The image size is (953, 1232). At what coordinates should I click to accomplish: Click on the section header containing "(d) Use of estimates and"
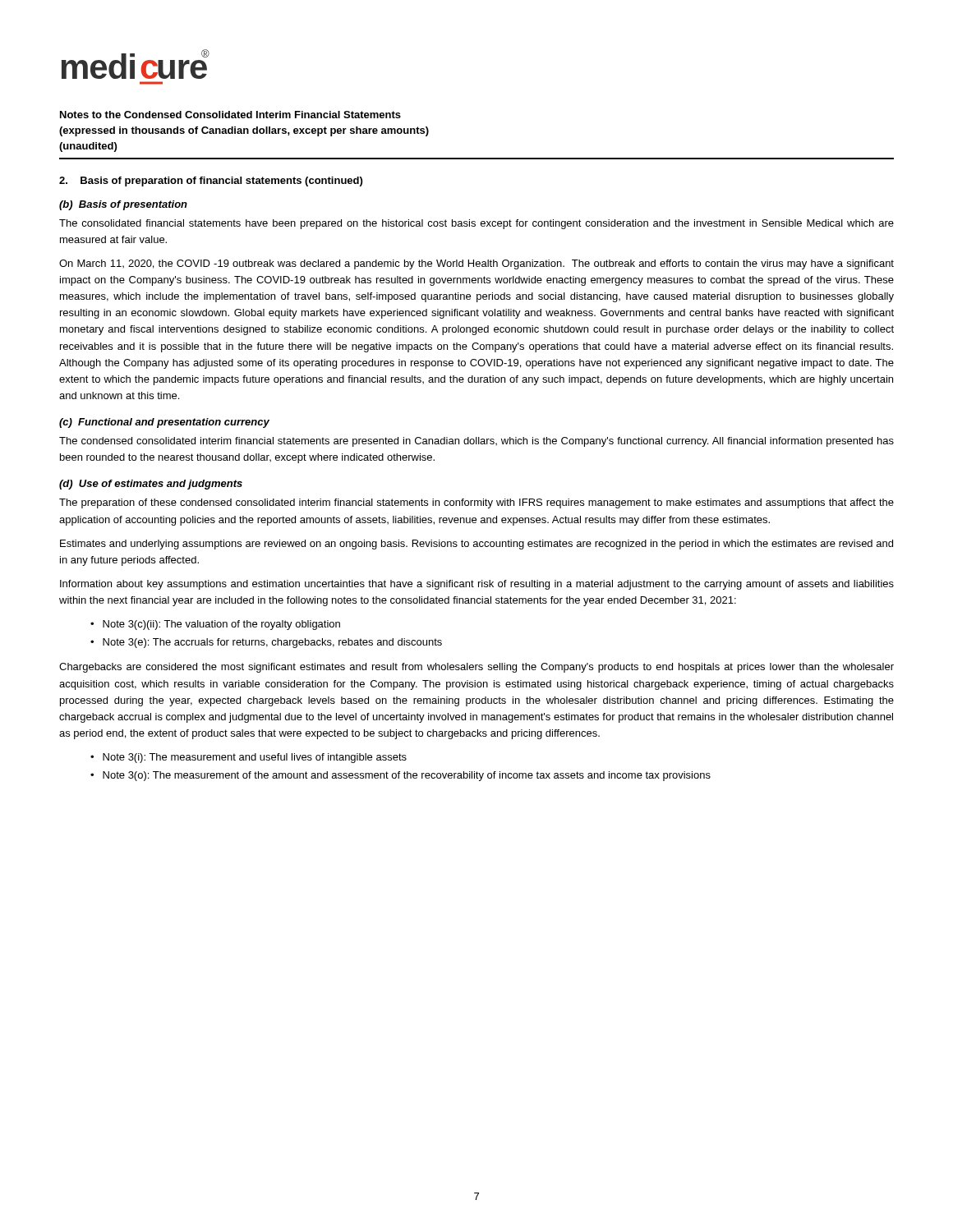(x=151, y=484)
